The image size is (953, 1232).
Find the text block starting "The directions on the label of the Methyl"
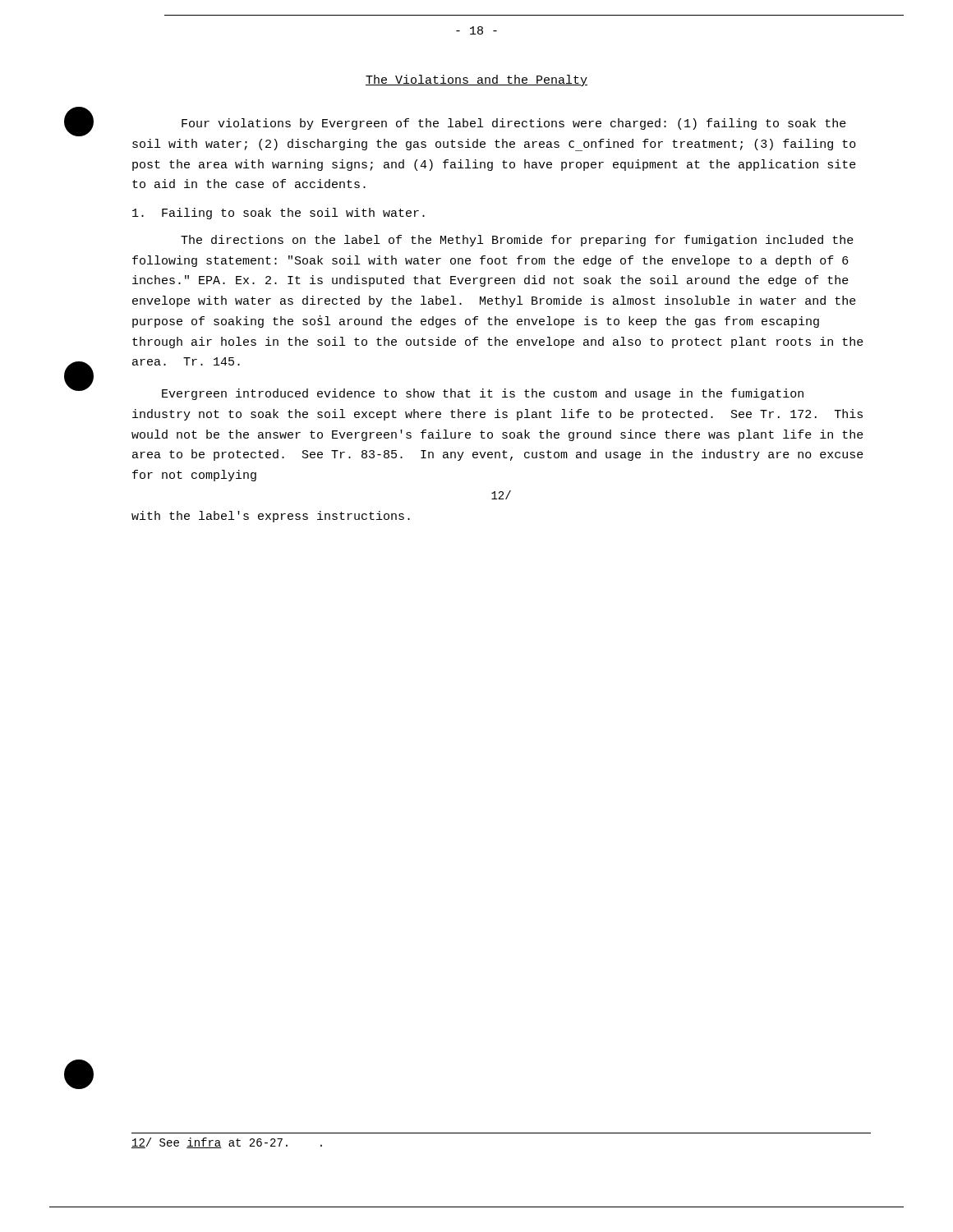(x=498, y=302)
